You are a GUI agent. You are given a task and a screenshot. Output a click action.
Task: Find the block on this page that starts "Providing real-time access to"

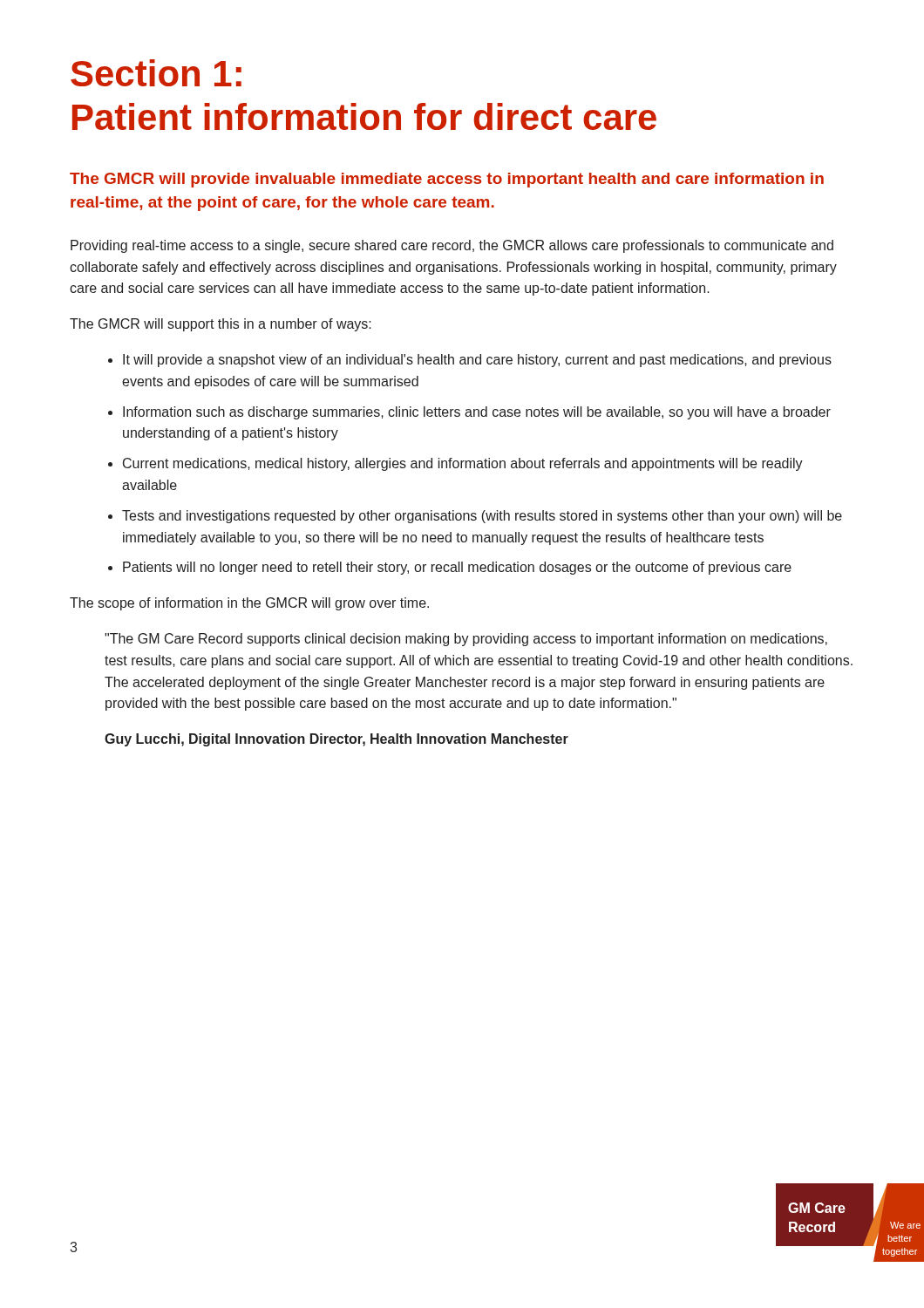point(453,267)
